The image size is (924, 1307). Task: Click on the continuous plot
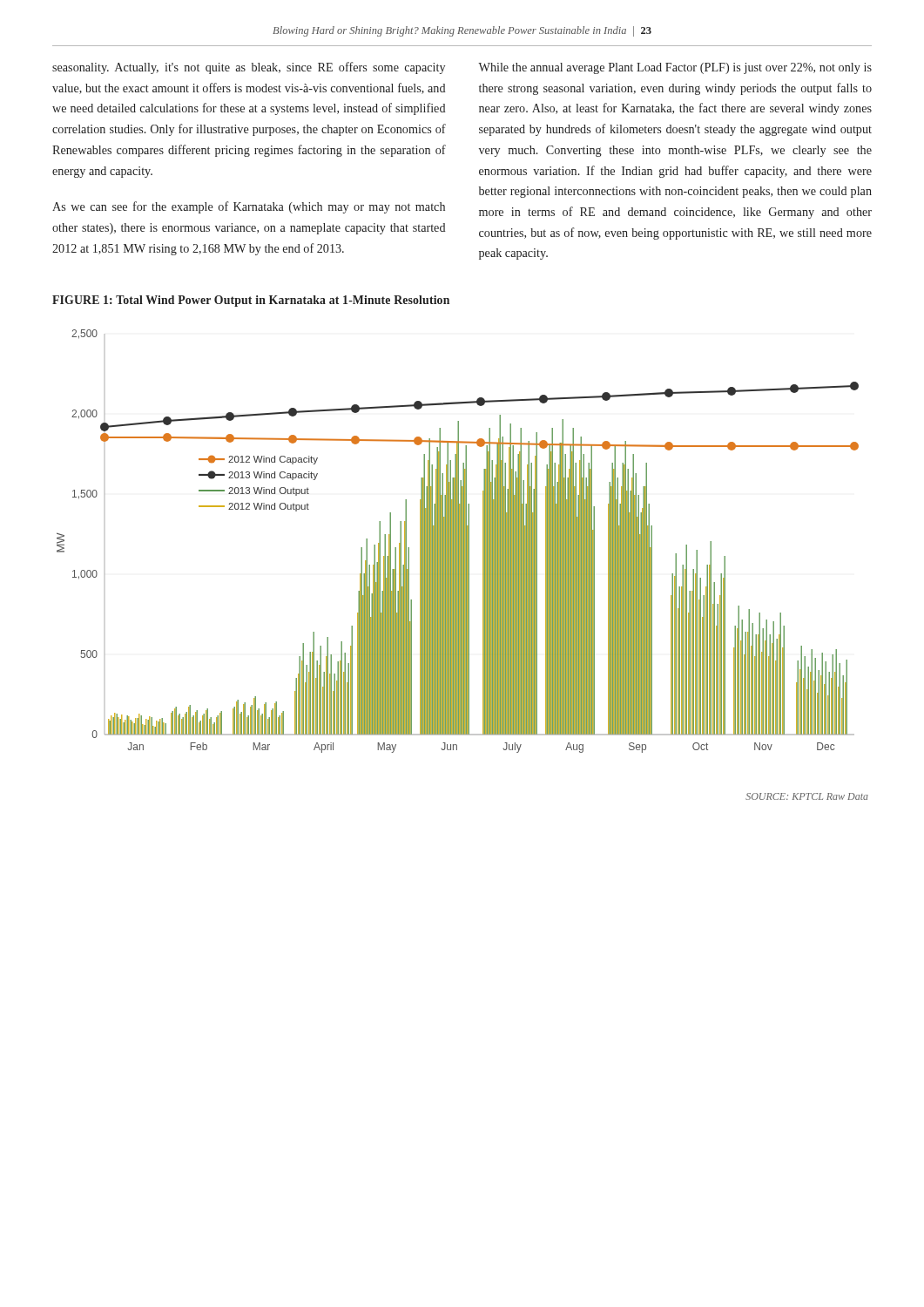coord(462,552)
